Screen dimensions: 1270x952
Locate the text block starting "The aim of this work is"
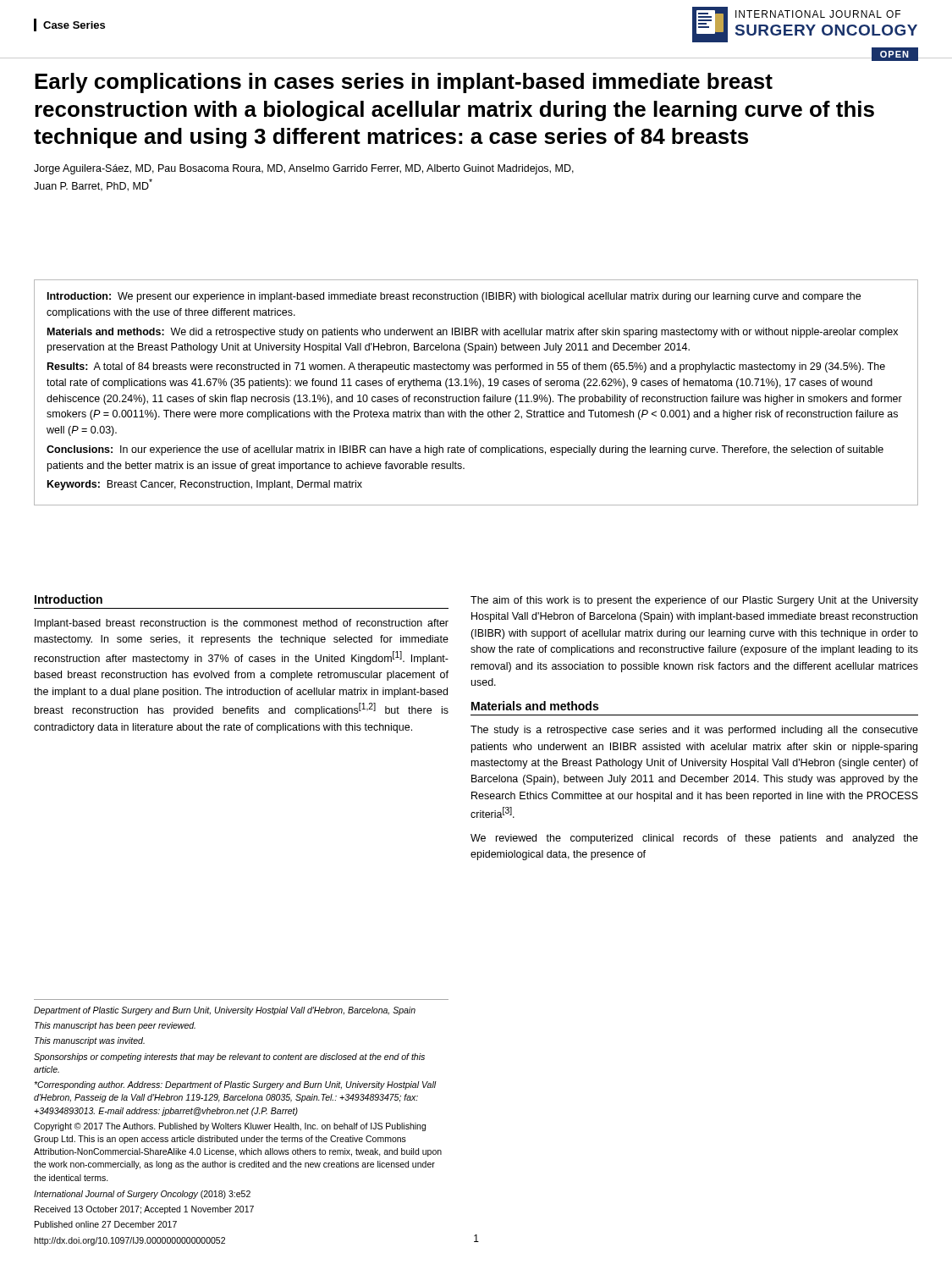(694, 641)
